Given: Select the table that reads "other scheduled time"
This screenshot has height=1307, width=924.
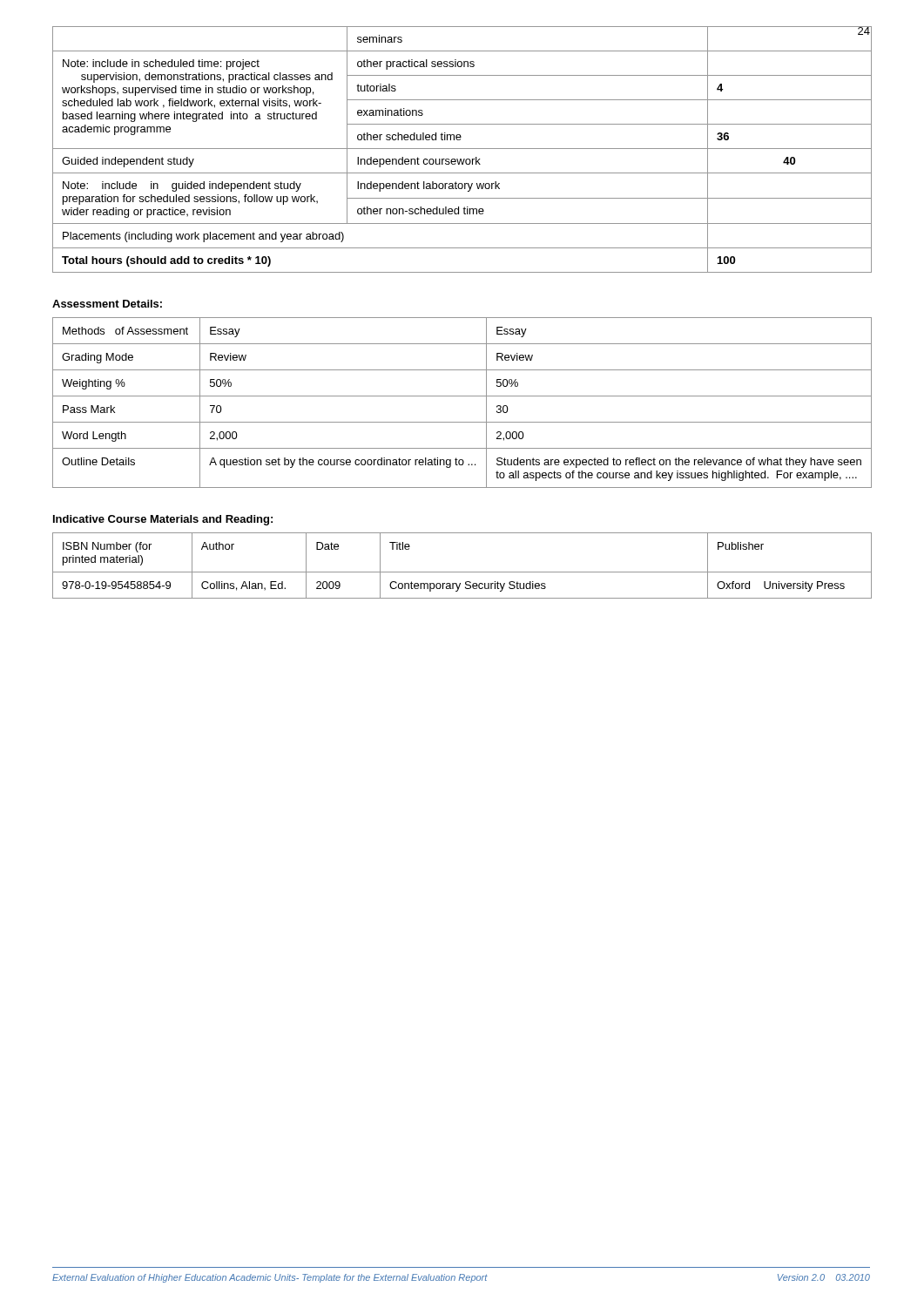Looking at the screenshot, I should click(x=462, y=149).
